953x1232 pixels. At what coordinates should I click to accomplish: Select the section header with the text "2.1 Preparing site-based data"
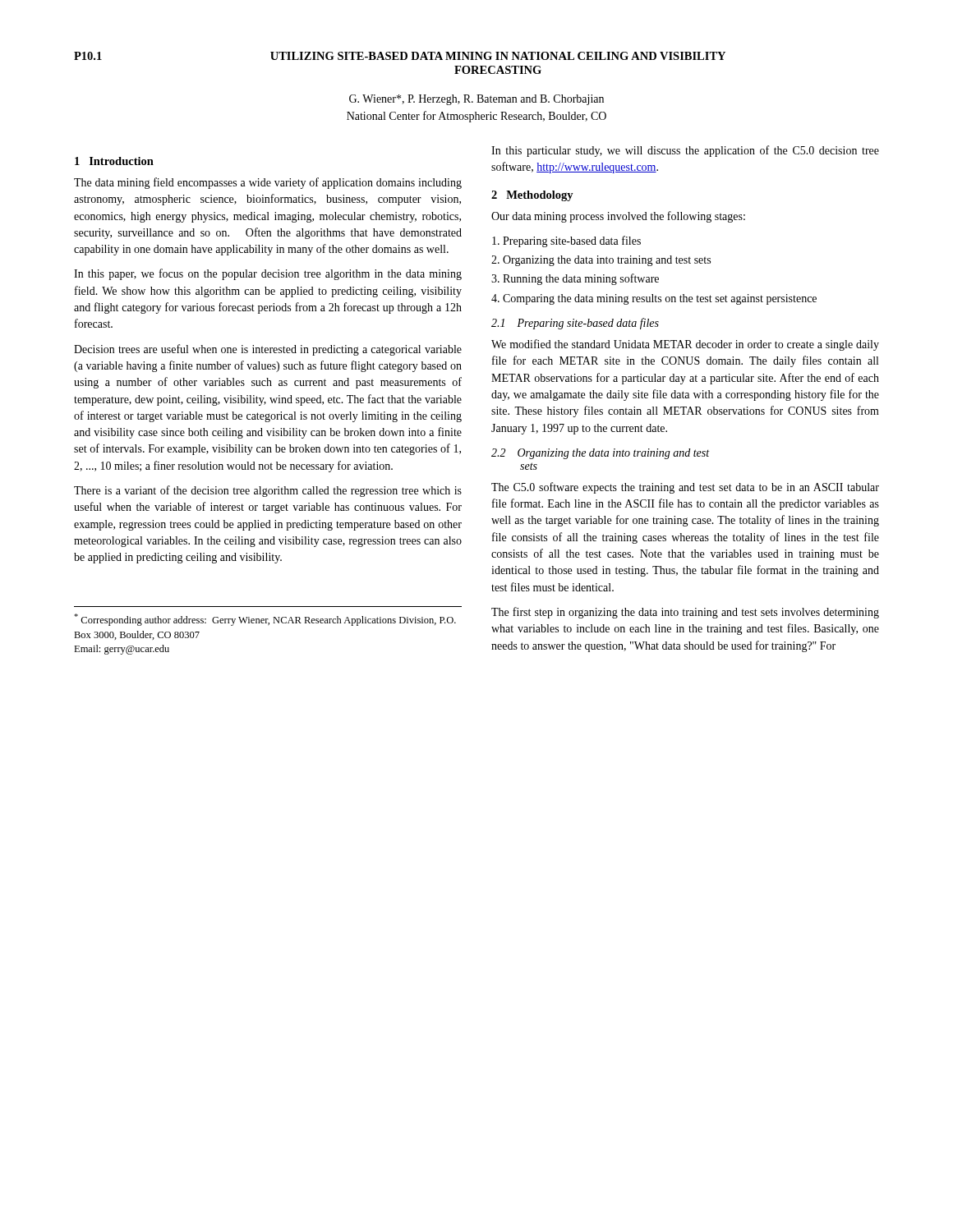pyautogui.click(x=575, y=323)
